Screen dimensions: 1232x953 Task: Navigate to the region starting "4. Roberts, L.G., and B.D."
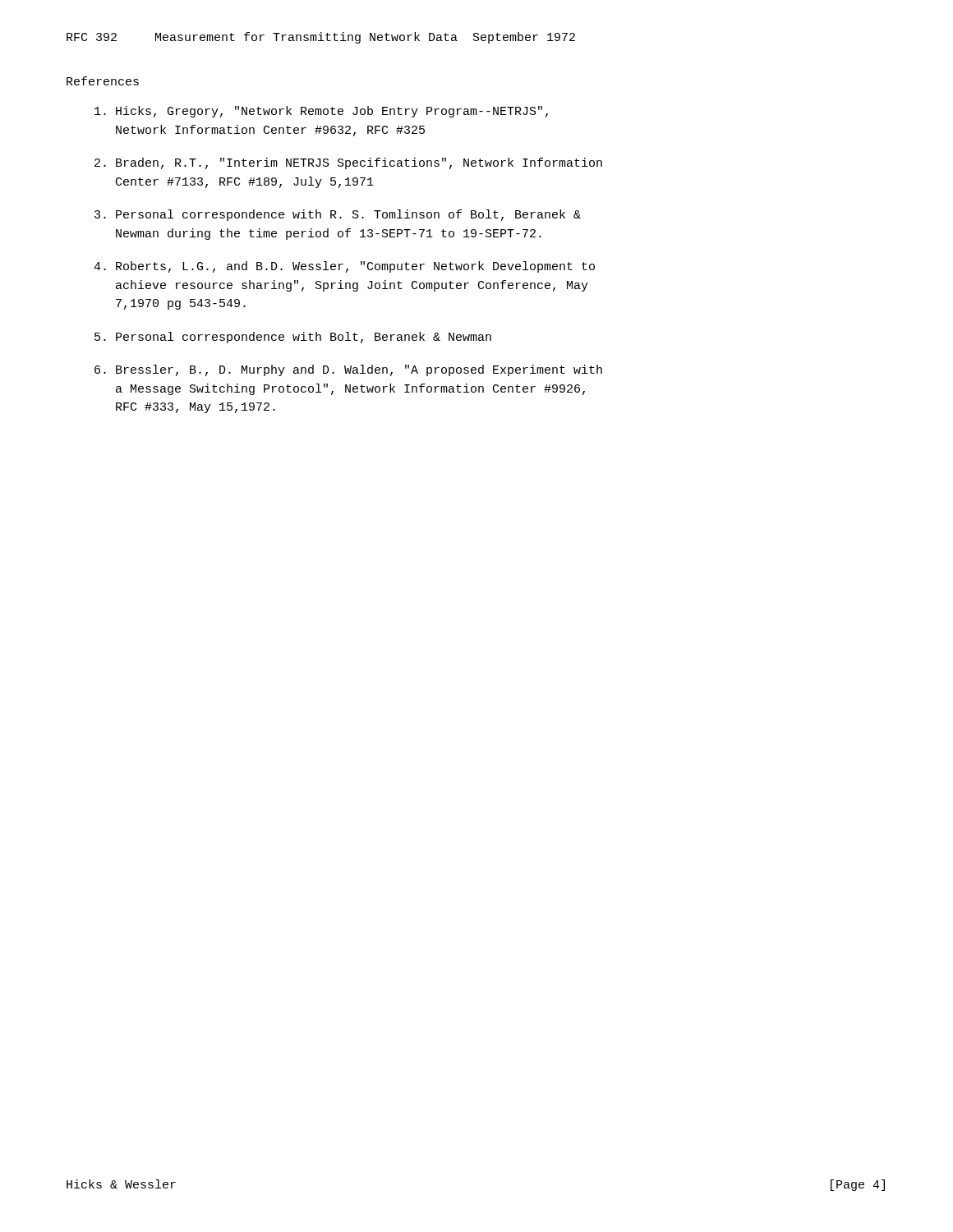tap(476, 286)
